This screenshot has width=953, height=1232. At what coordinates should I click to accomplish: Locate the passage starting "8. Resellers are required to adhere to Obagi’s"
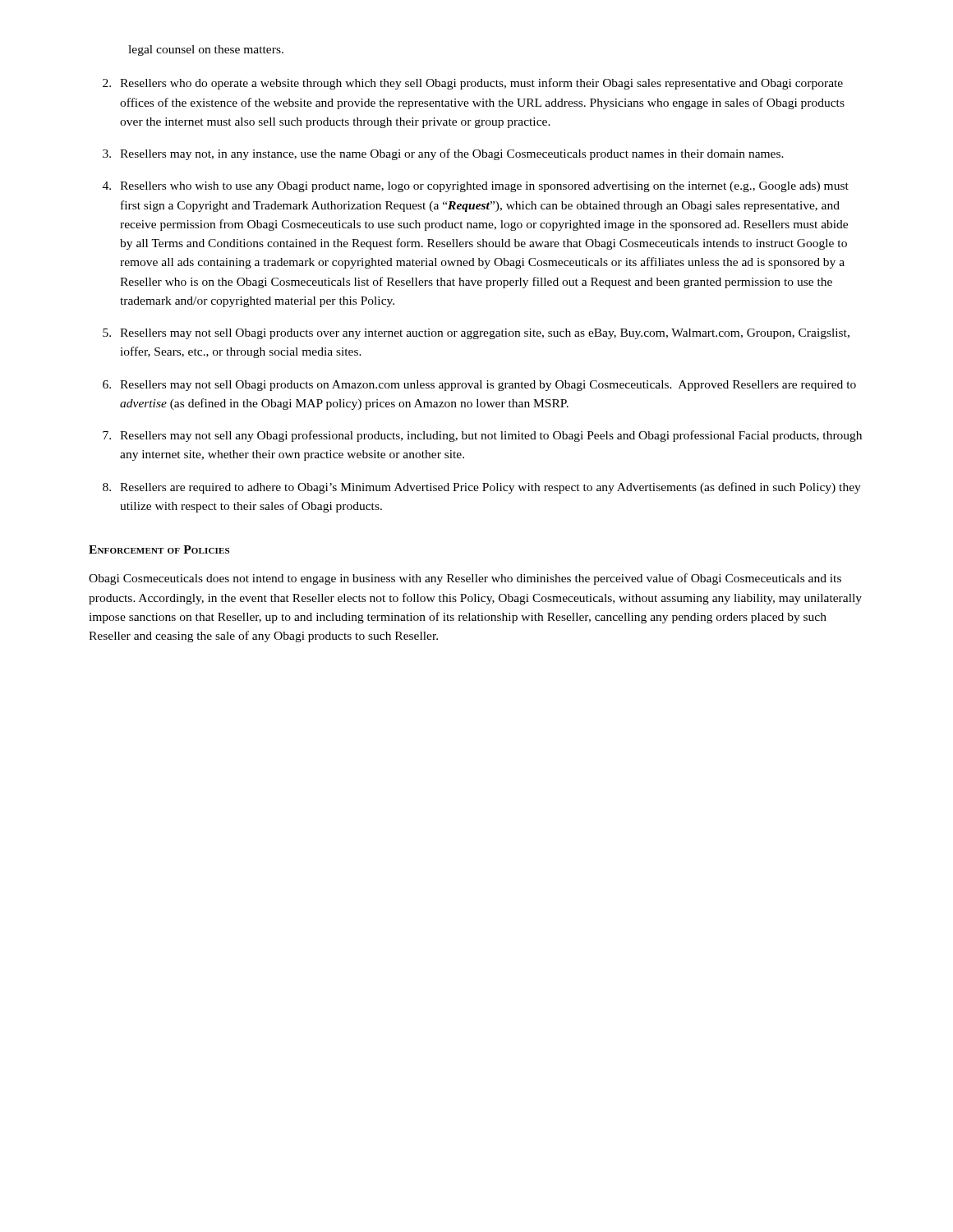pyautogui.click(x=476, y=496)
